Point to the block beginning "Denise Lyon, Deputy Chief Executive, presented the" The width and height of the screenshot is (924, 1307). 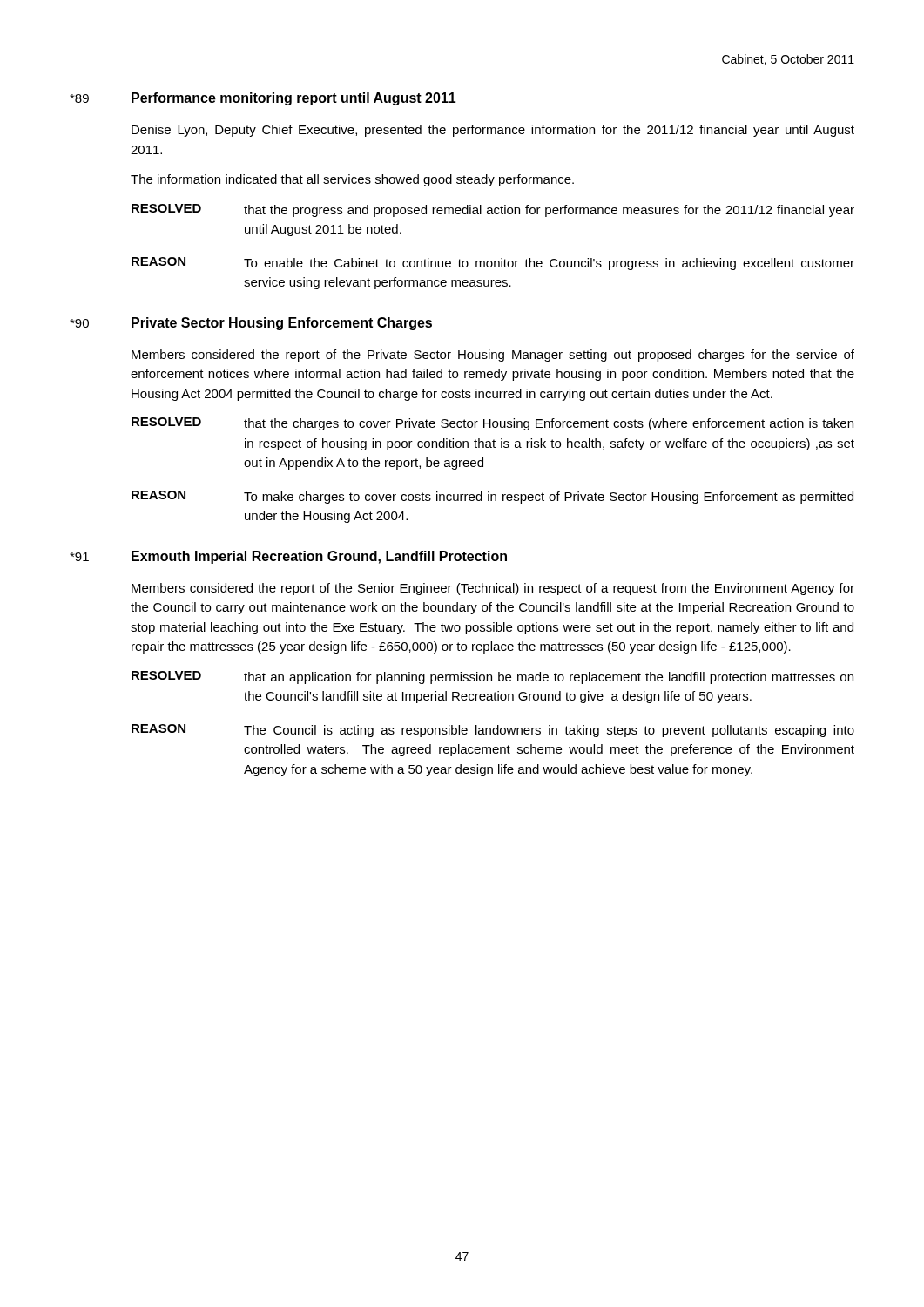(x=492, y=139)
